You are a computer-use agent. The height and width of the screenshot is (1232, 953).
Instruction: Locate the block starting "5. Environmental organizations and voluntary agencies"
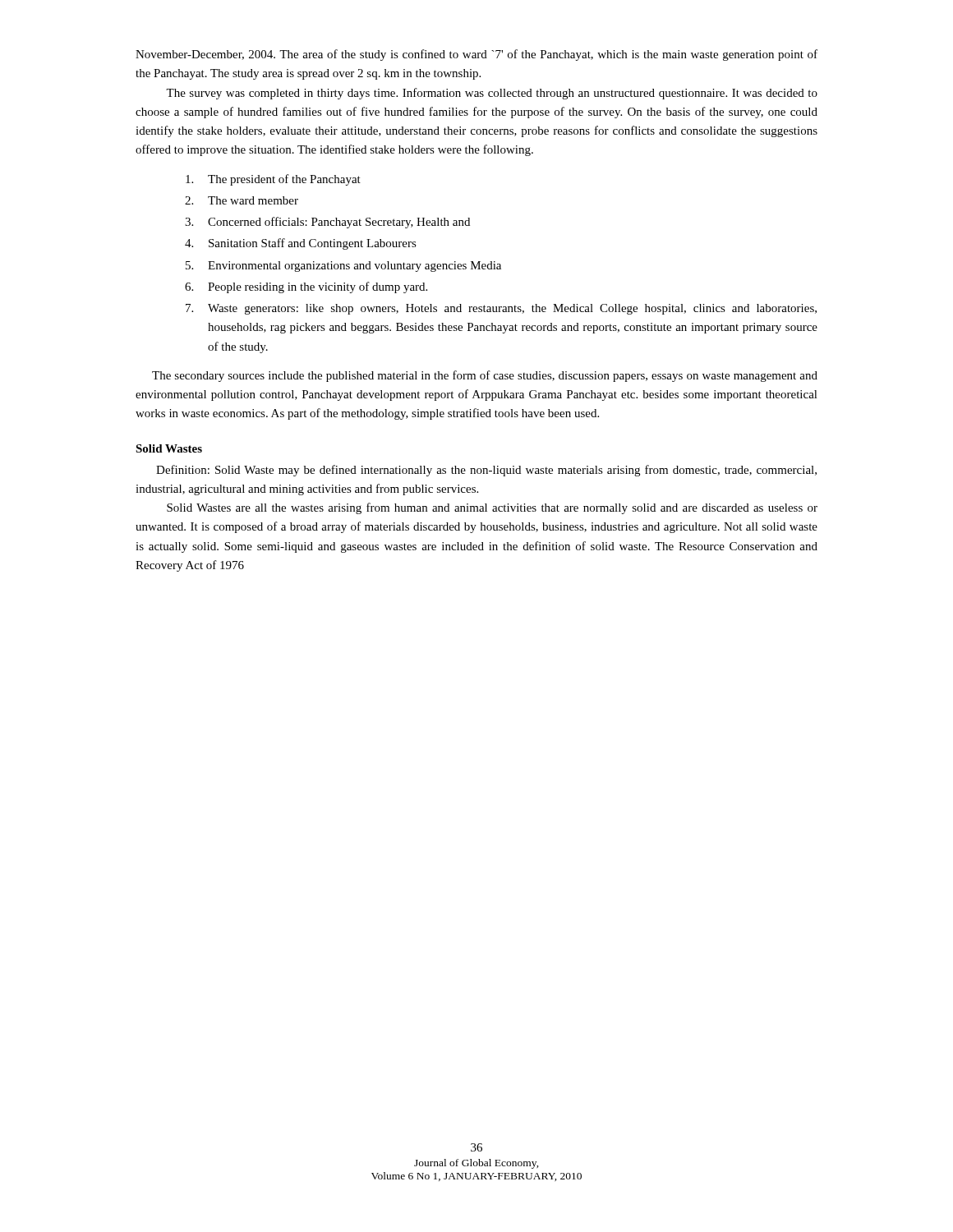click(501, 265)
